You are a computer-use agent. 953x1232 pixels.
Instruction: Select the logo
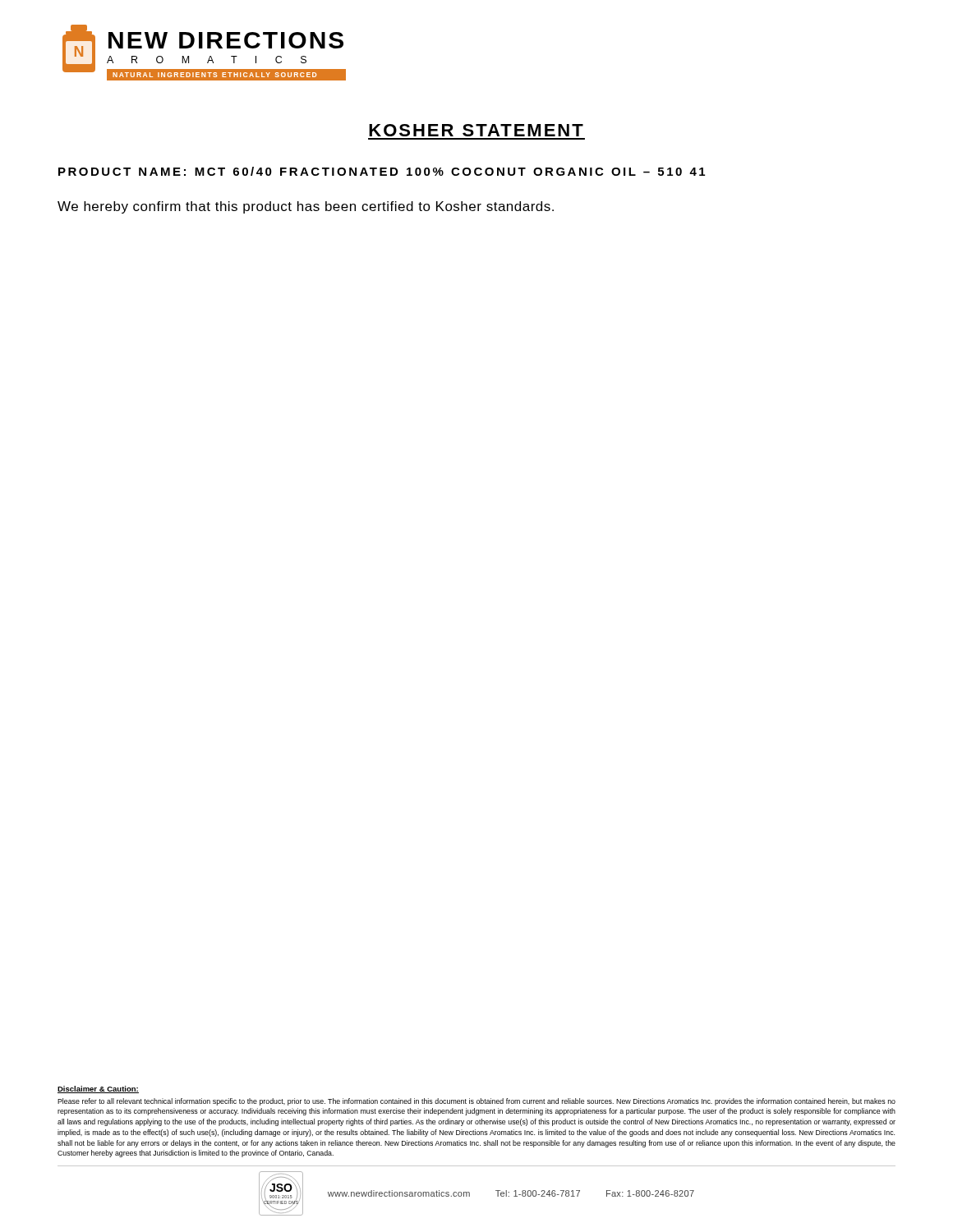tap(202, 53)
